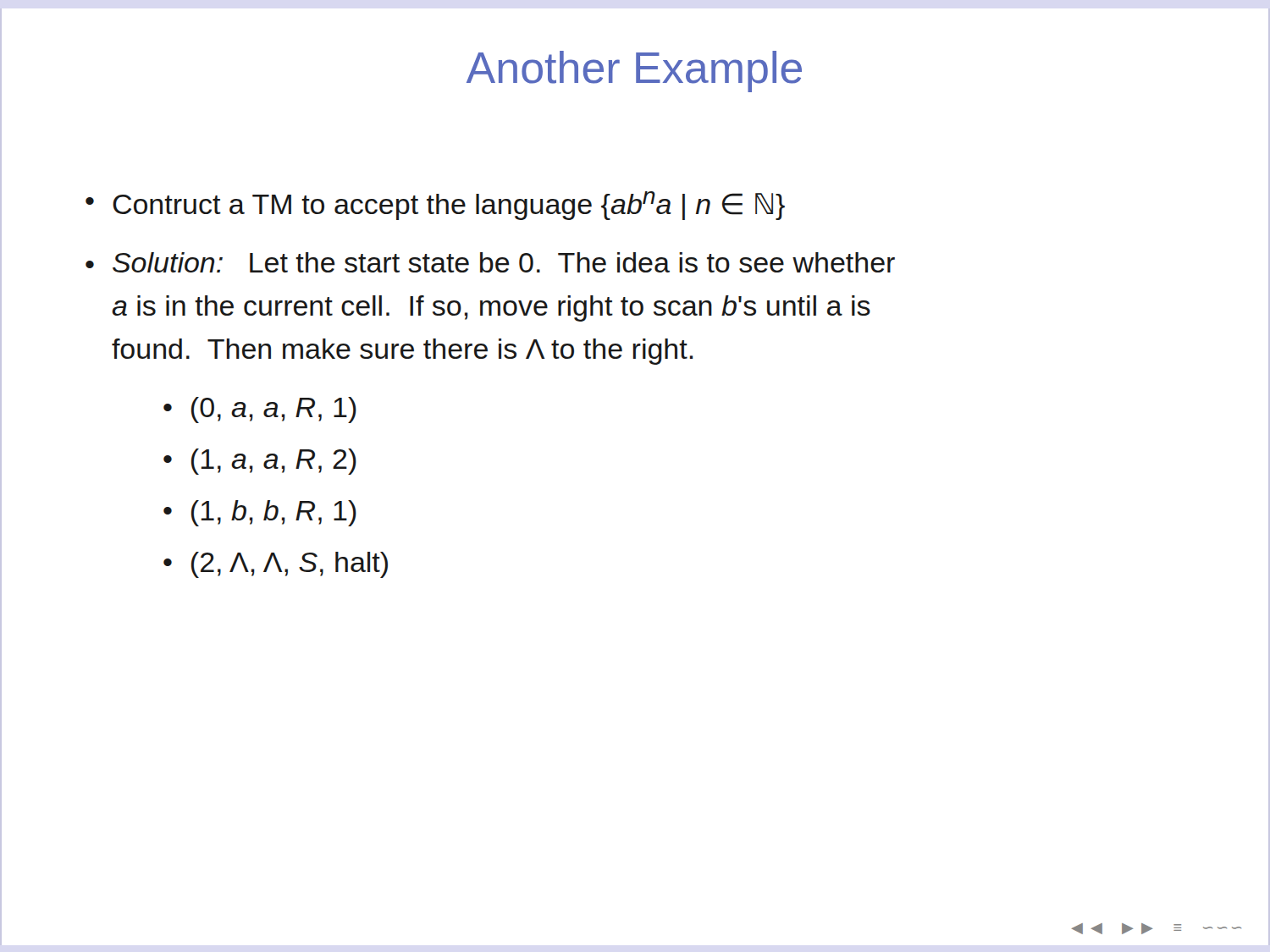Select the text block starting "• (0, a, a, R,"
The height and width of the screenshot is (952, 1270).
pos(260,408)
